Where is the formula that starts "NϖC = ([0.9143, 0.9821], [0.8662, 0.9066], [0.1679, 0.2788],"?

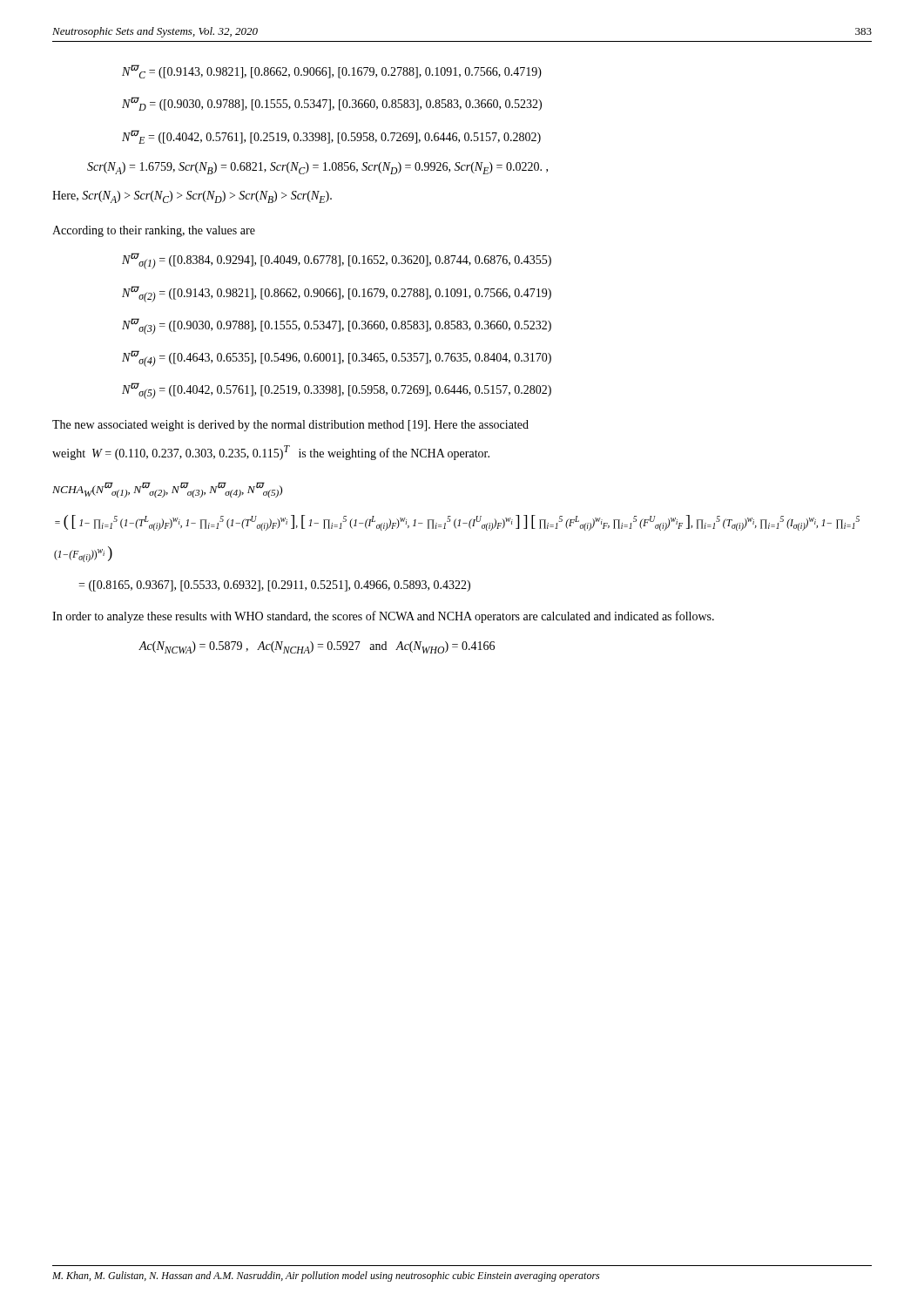coord(332,72)
